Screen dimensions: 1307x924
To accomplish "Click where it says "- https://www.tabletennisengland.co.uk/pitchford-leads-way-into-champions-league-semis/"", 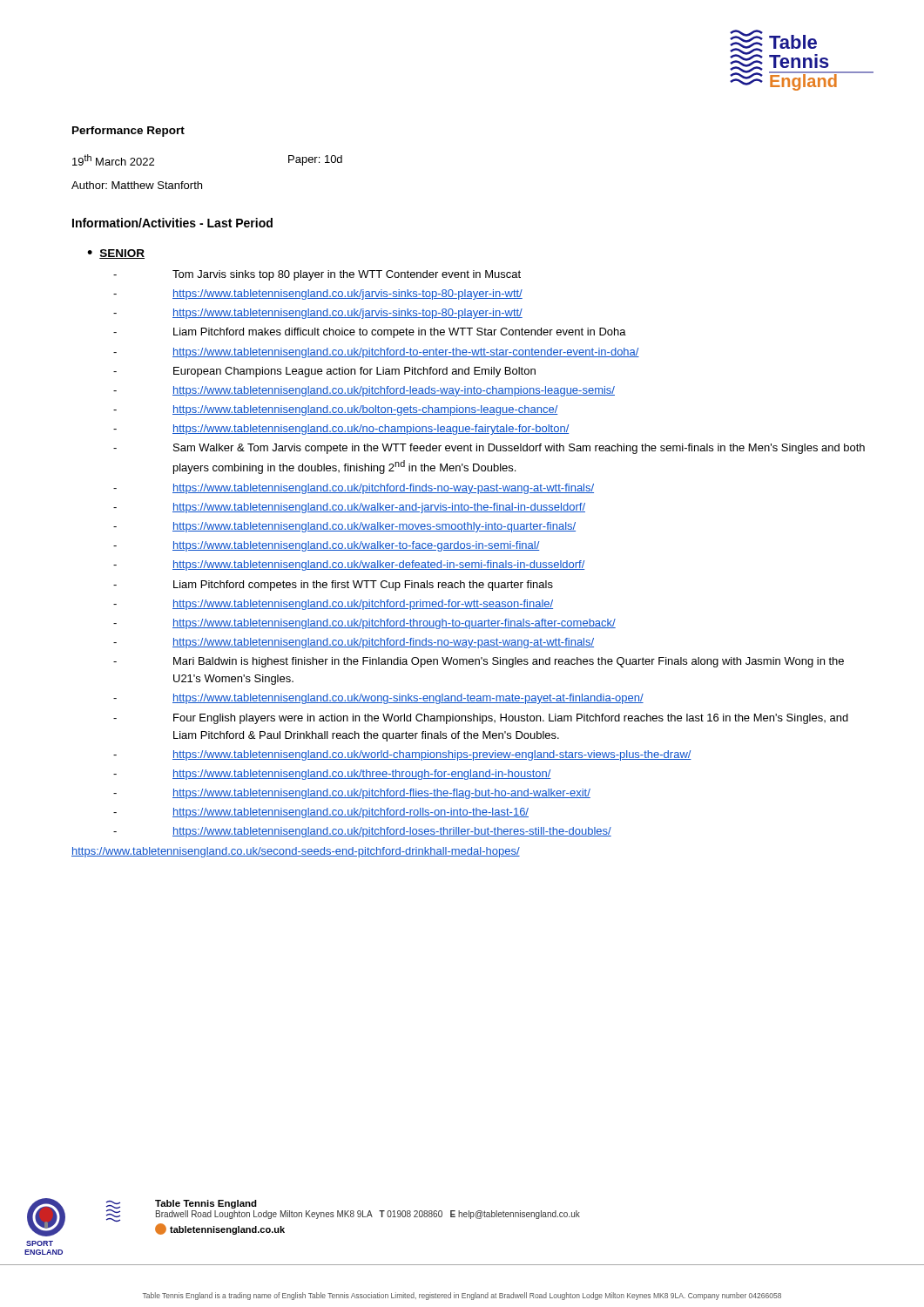I will pyautogui.click(x=343, y=390).
